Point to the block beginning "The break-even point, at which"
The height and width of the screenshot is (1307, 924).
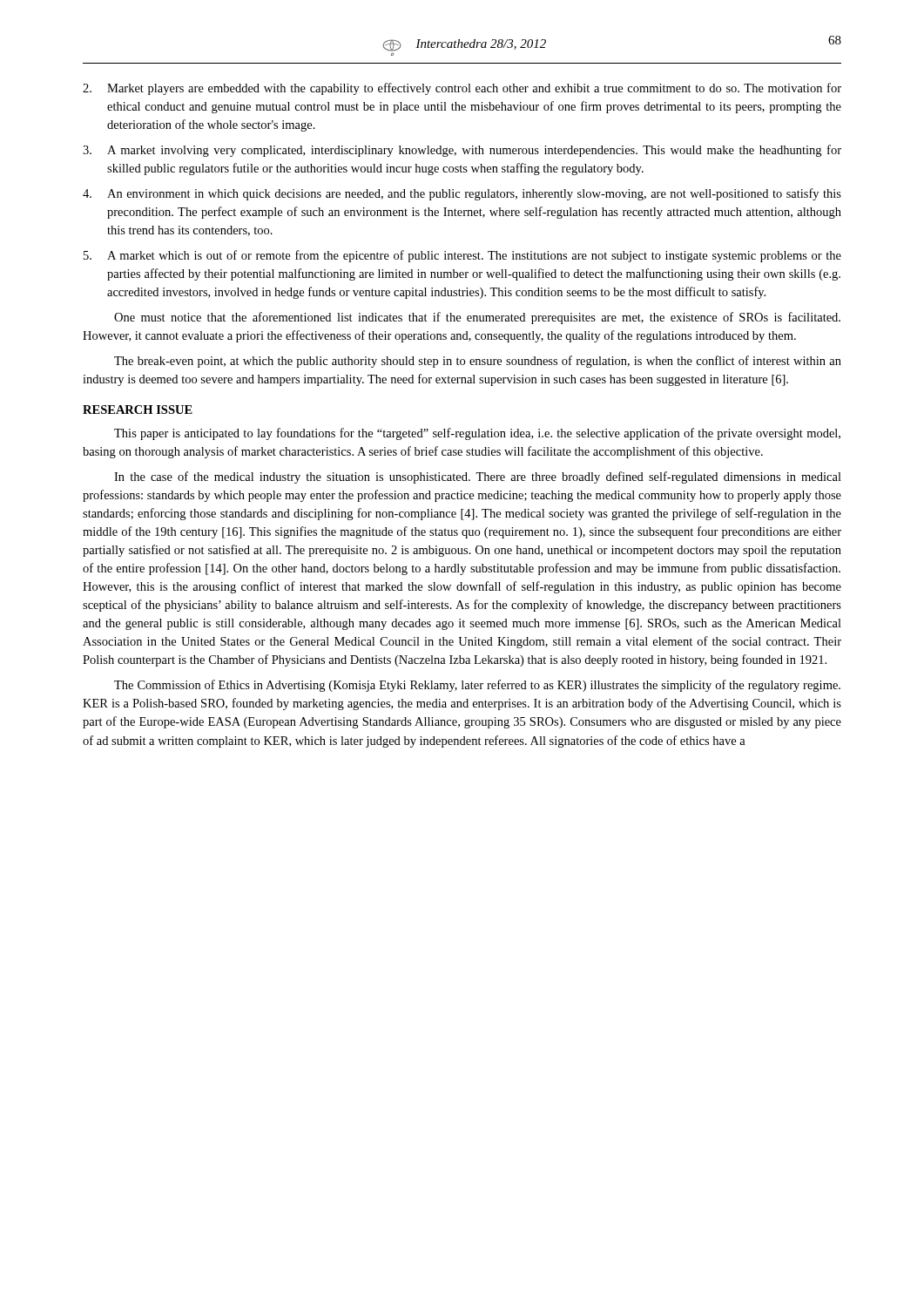click(x=462, y=371)
